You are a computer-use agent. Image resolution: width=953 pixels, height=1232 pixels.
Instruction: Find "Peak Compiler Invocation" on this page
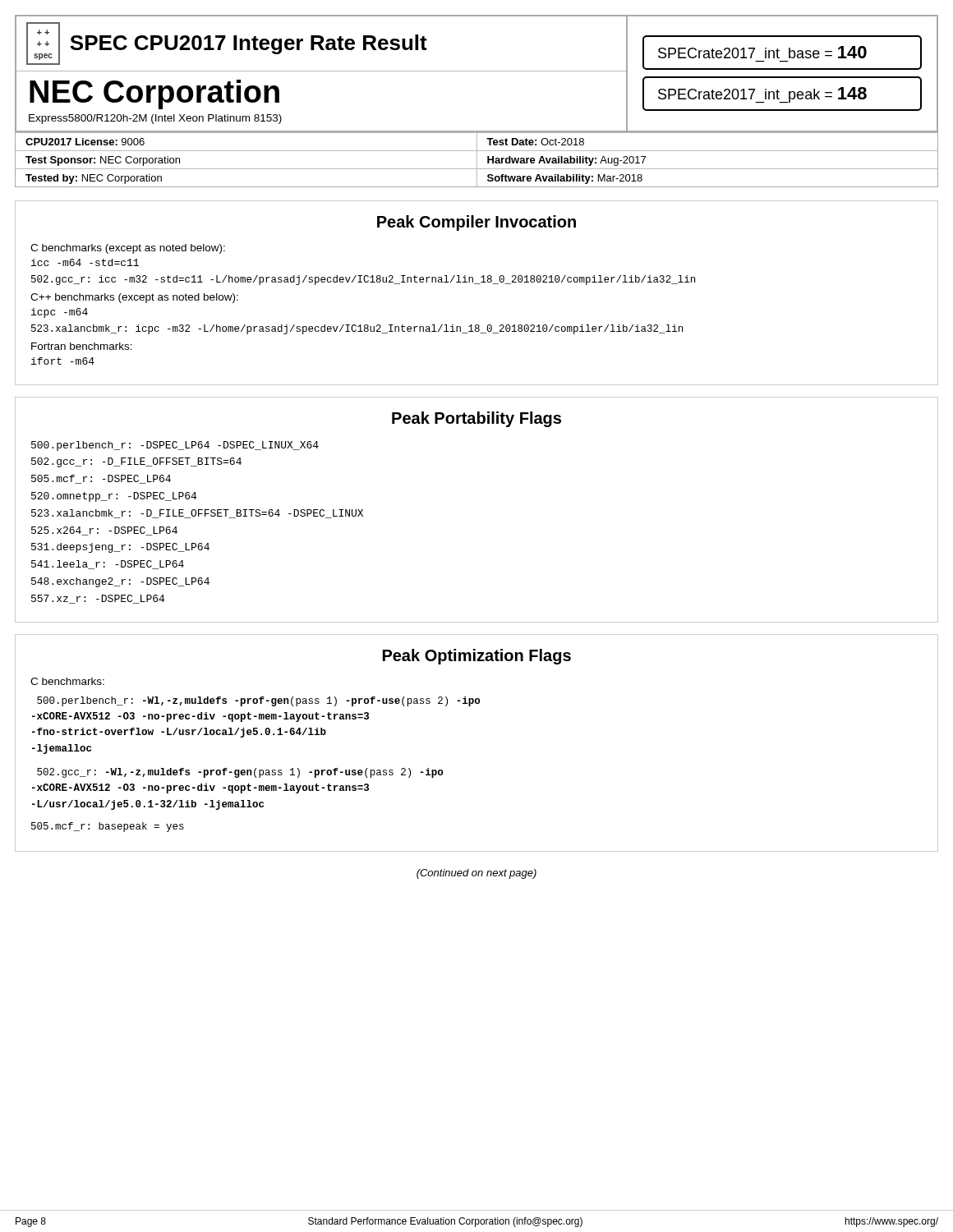pyautogui.click(x=476, y=221)
